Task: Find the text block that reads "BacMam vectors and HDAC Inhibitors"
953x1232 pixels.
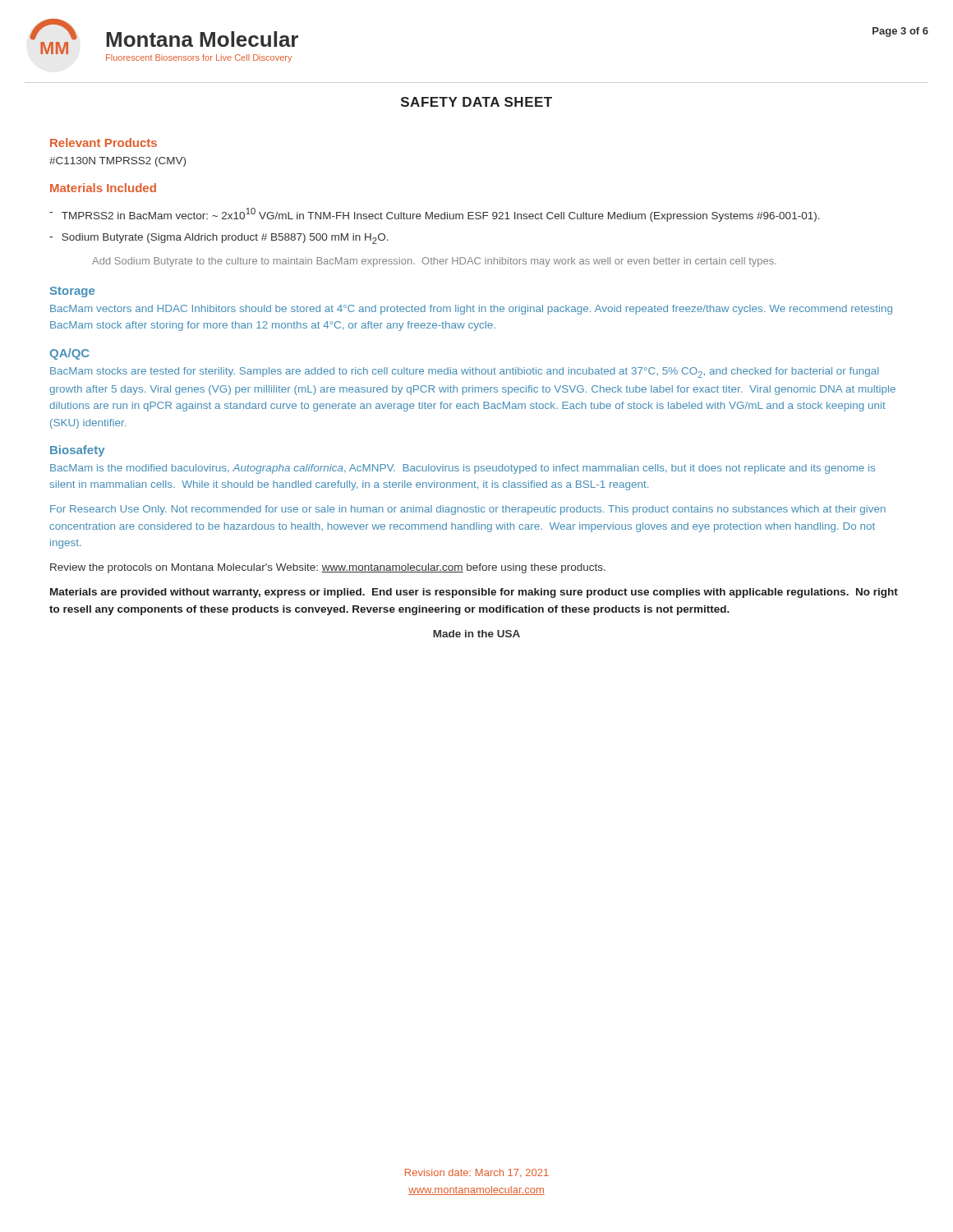Action: (x=471, y=317)
